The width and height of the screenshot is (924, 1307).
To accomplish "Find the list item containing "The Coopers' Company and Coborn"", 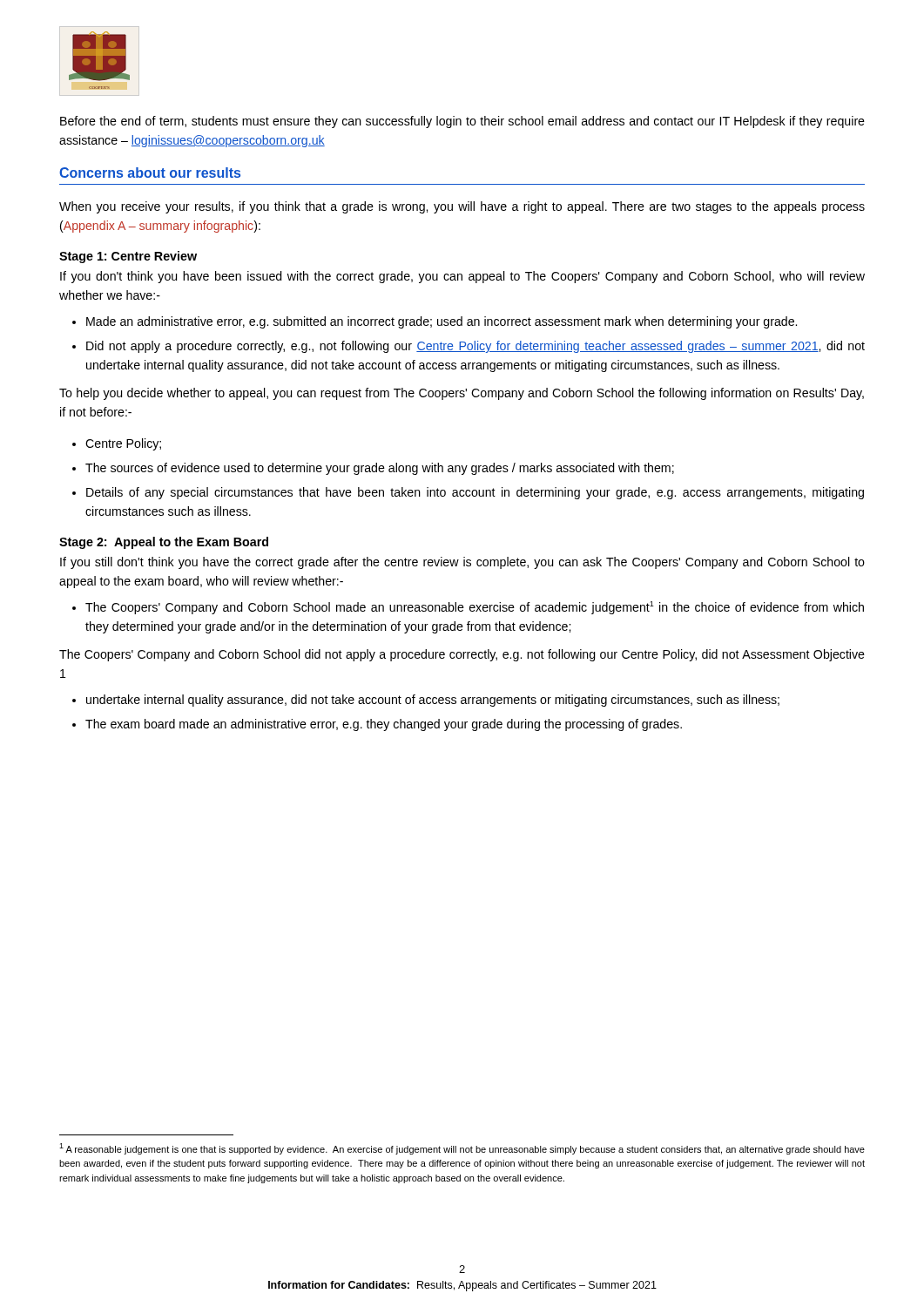I will 475,617.
